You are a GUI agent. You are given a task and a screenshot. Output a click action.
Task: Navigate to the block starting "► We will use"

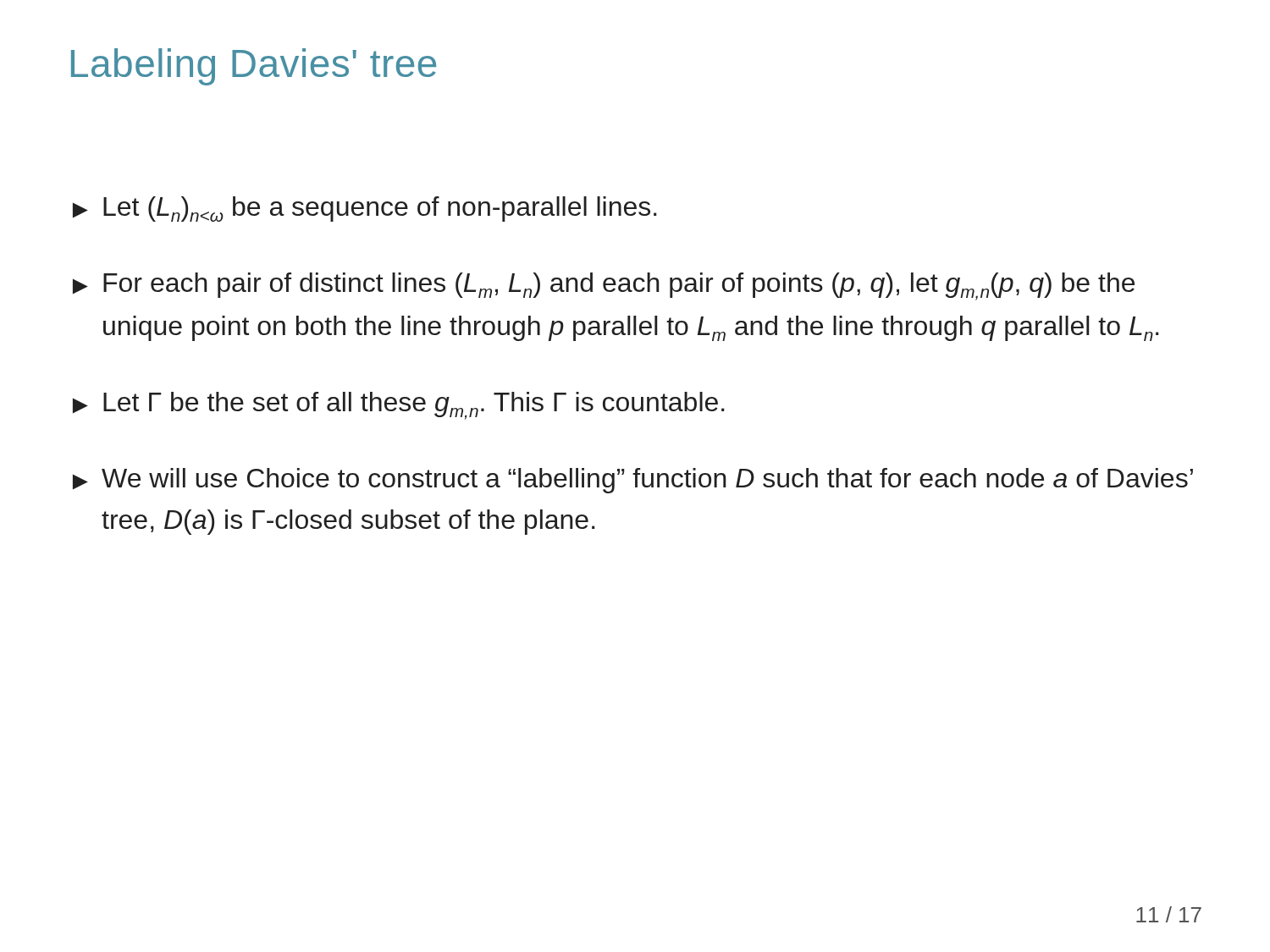(635, 499)
